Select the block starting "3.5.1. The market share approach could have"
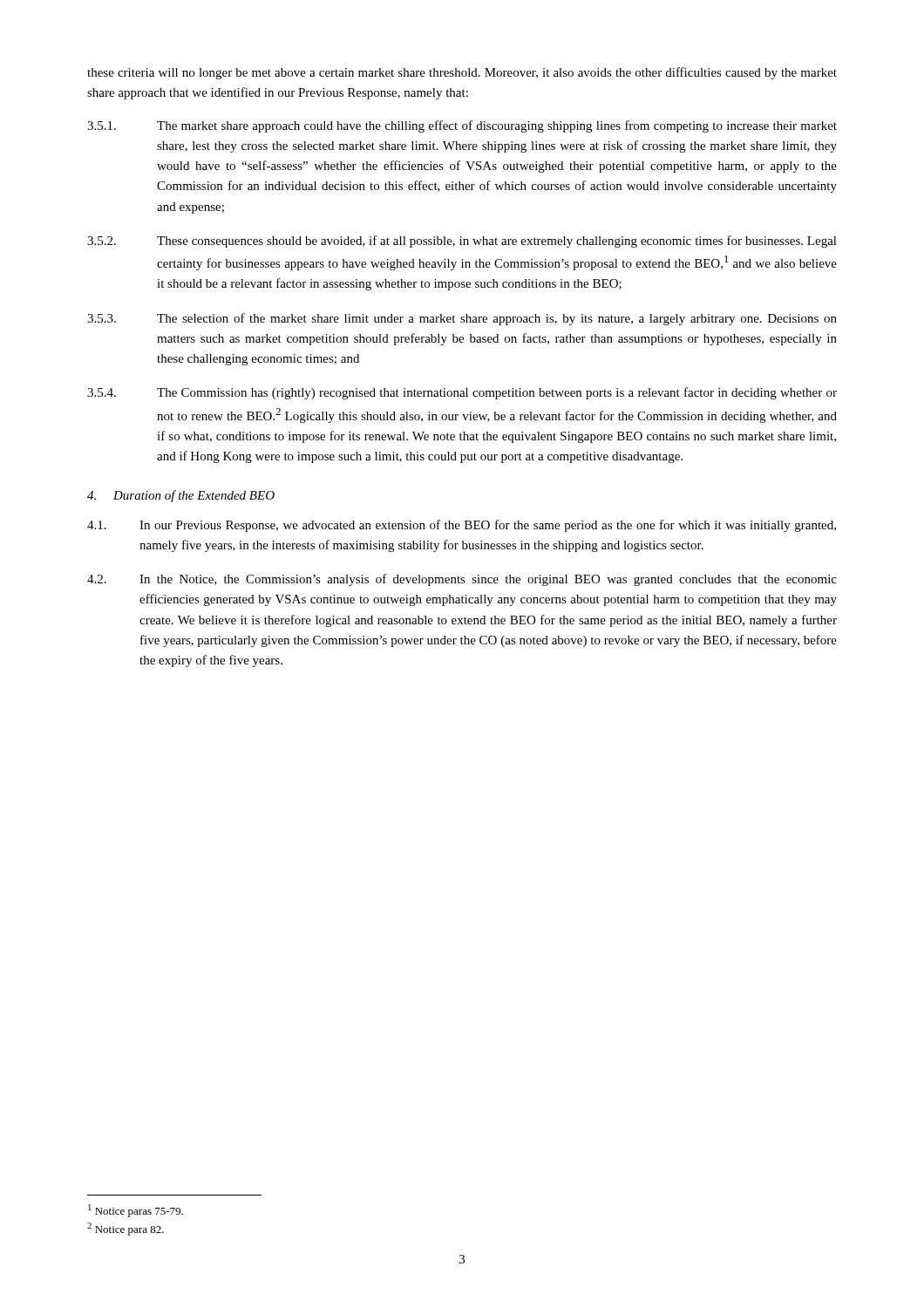 (462, 166)
